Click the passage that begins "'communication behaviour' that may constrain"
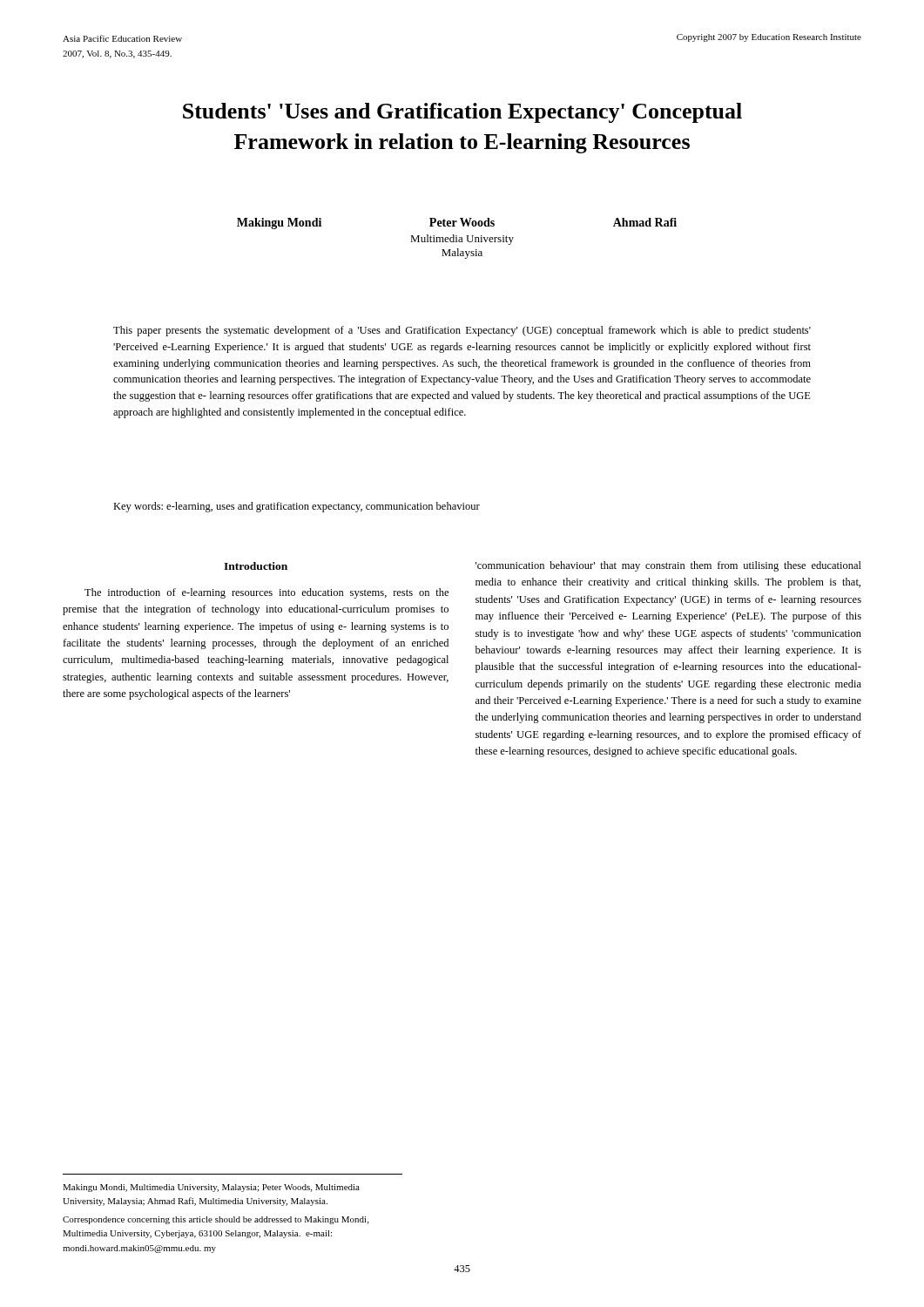 (x=668, y=659)
